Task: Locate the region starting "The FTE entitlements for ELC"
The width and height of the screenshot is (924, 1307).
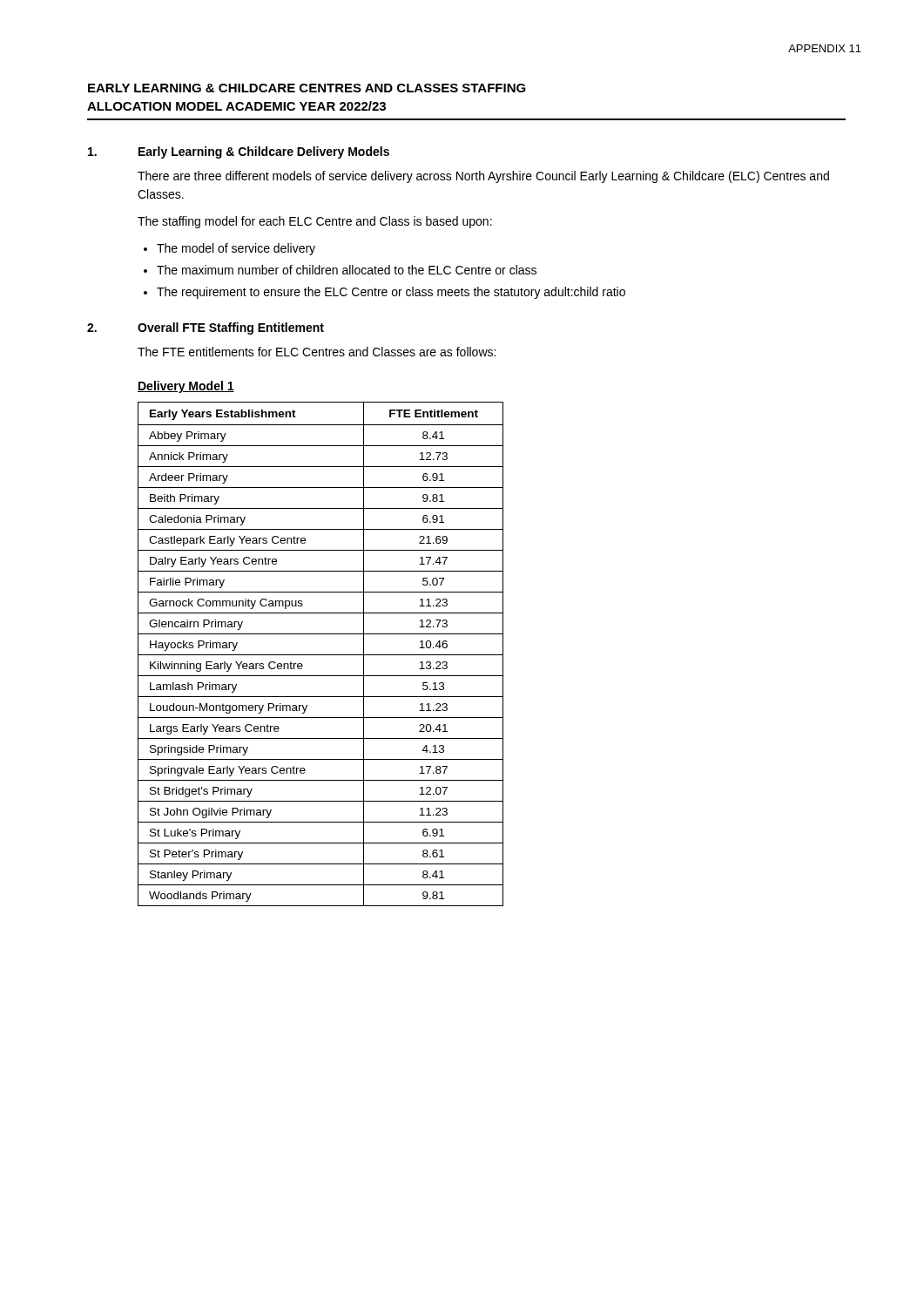Action: (x=492, y=352)
